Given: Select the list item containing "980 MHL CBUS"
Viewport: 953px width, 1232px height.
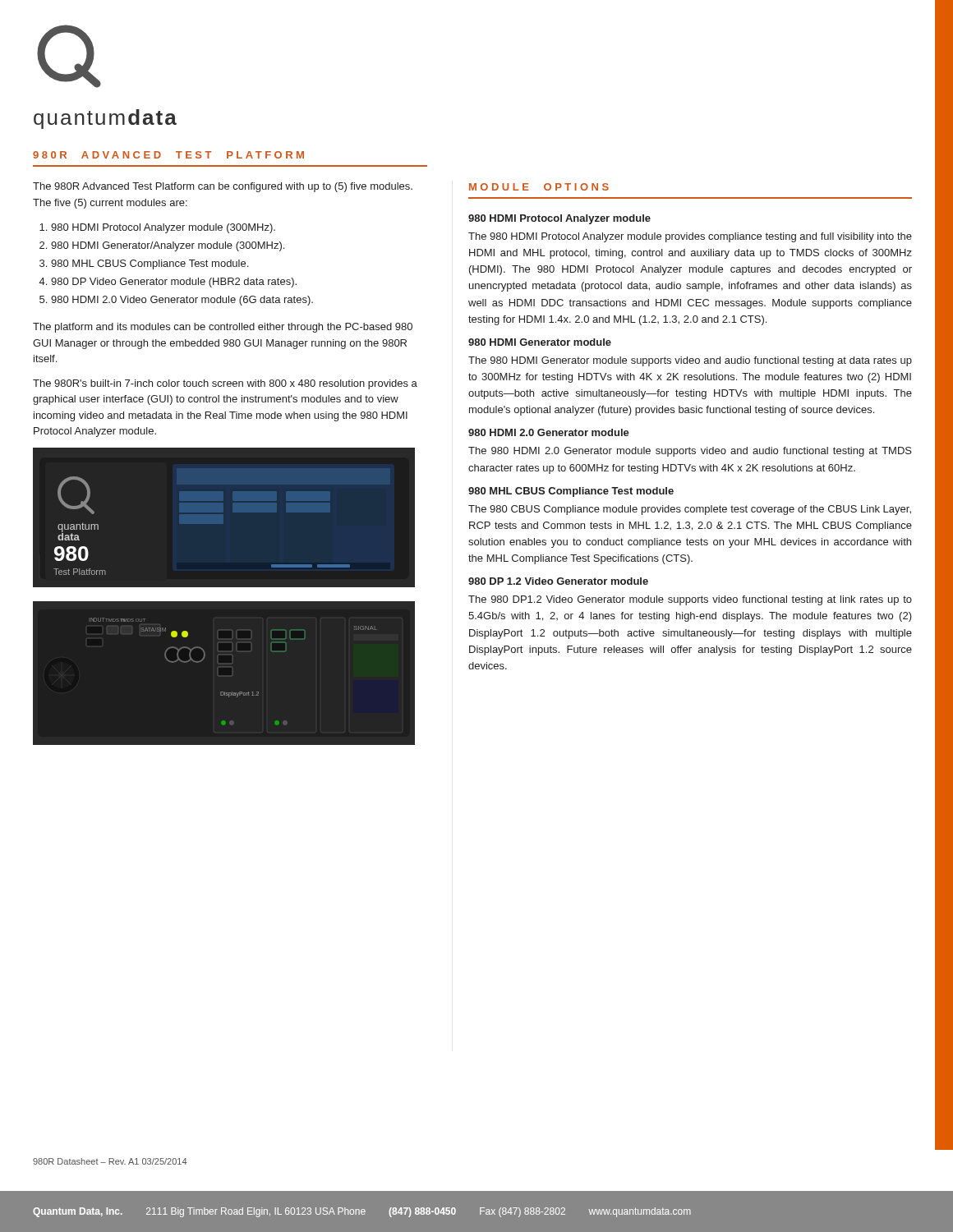Looking at the screenshot, I should (x=239, y=264).
